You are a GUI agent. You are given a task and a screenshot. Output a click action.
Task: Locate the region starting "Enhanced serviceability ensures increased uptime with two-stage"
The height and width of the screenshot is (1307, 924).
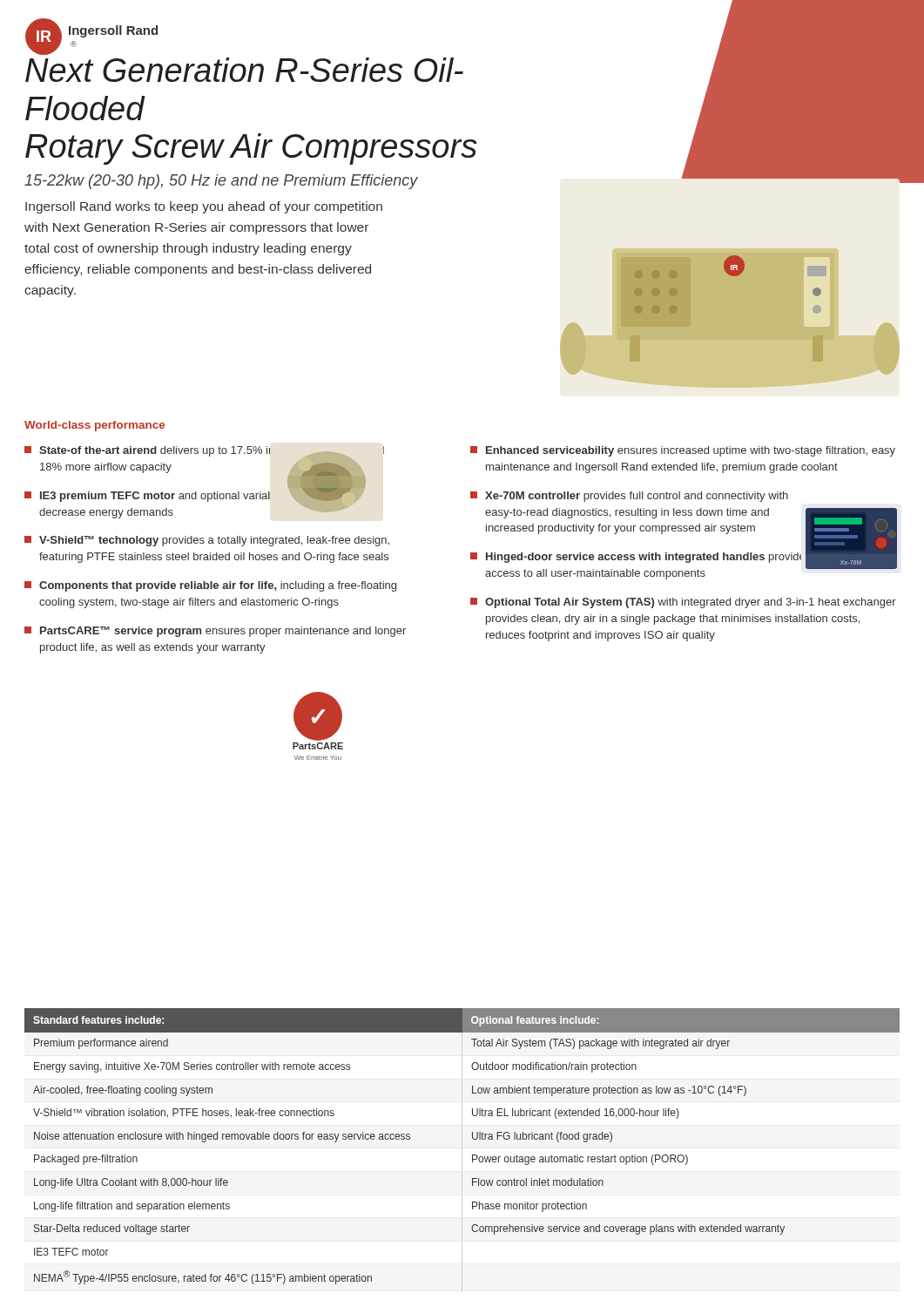point(686,459)
